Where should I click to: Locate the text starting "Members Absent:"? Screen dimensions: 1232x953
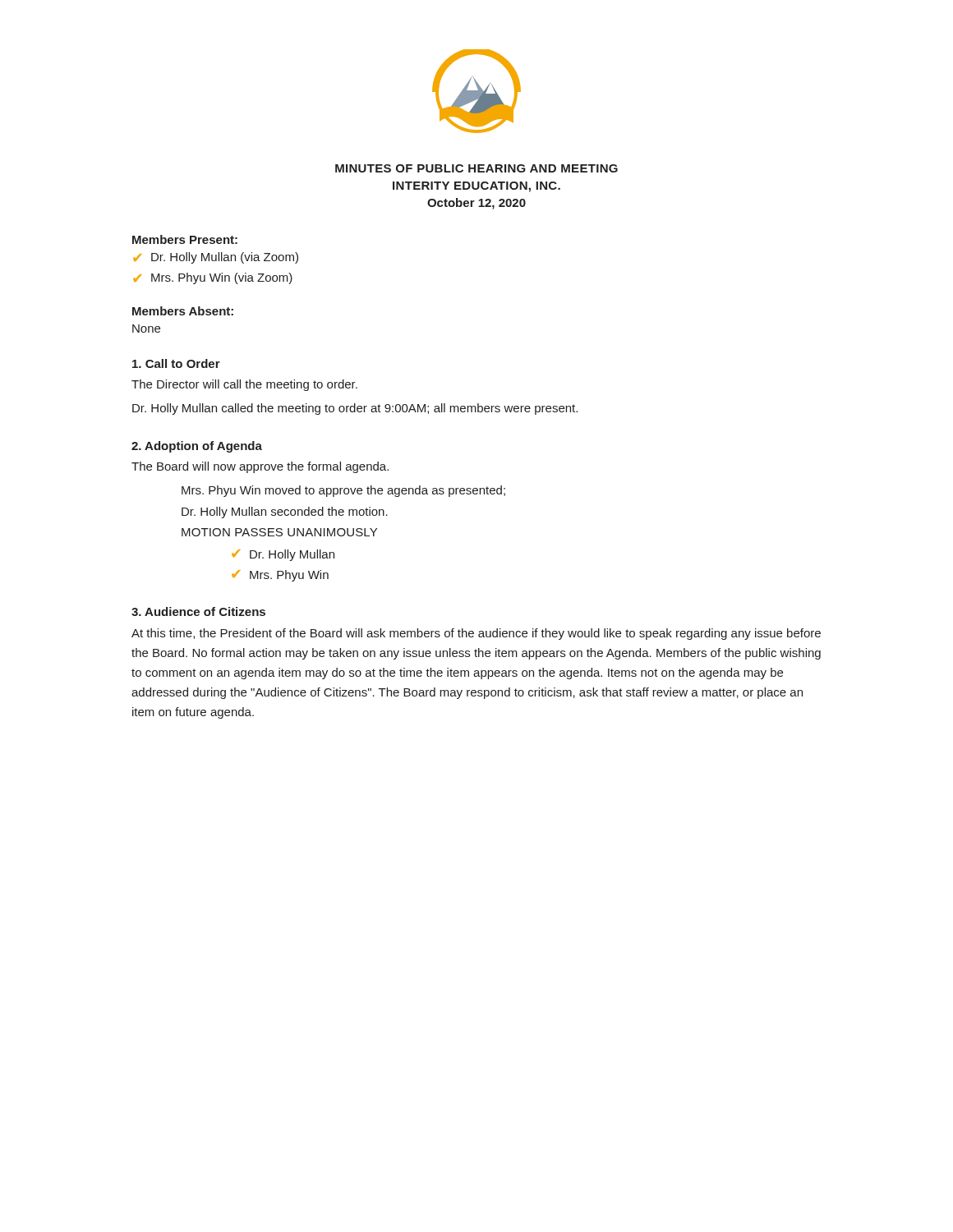point(183,311)
